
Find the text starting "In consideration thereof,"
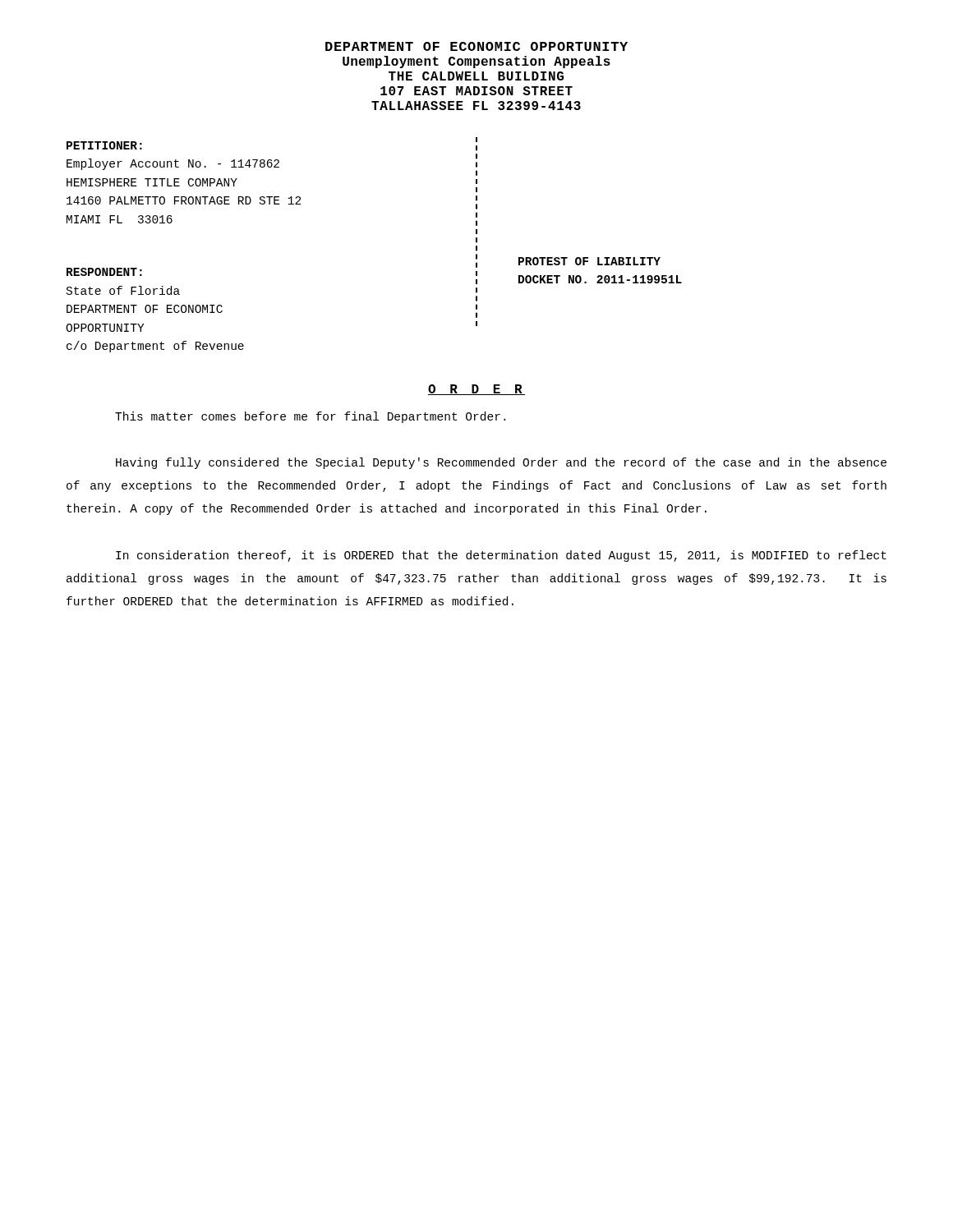476,579
